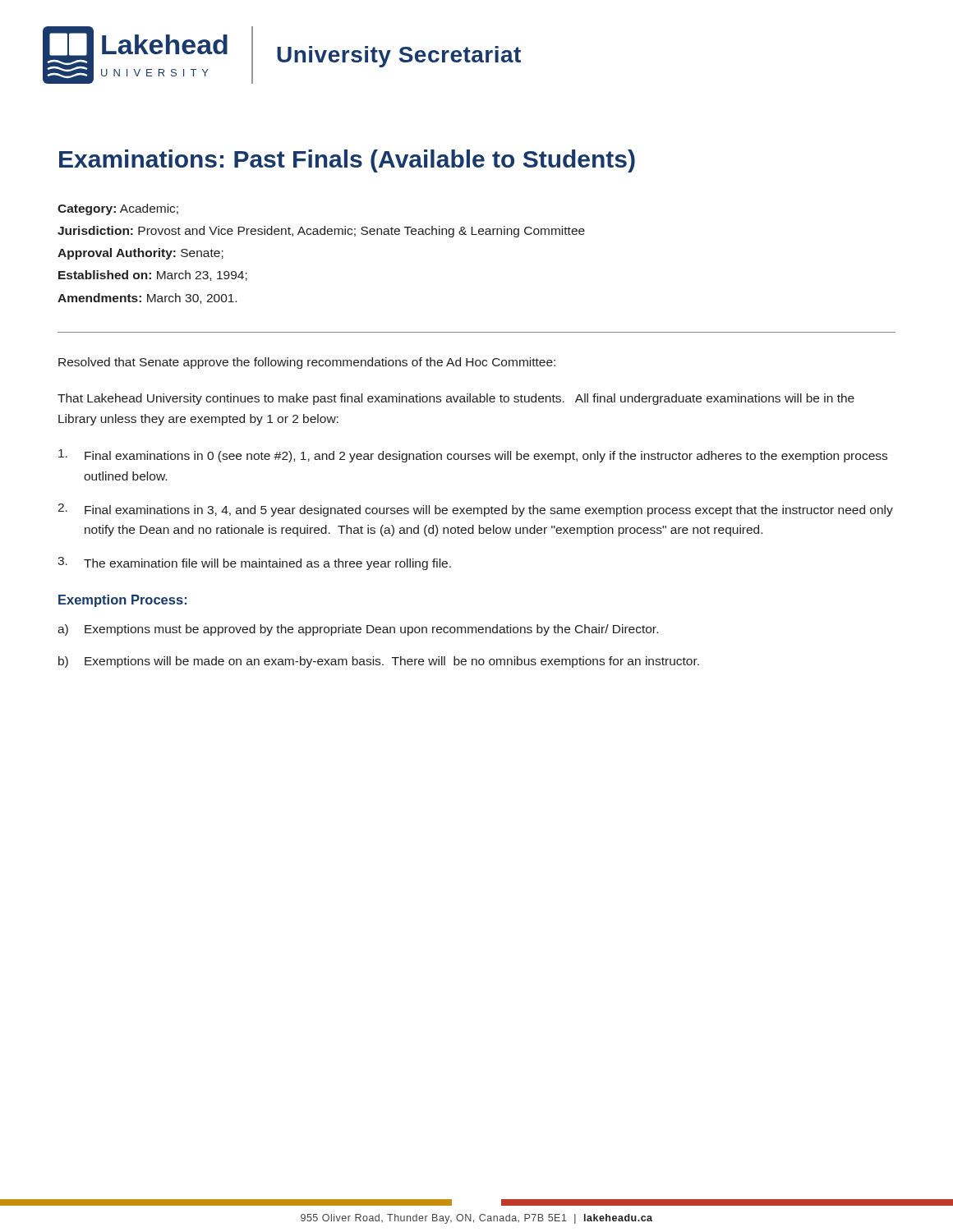Select the region starting "3. The examination file will be maintained"

point(254,563)
